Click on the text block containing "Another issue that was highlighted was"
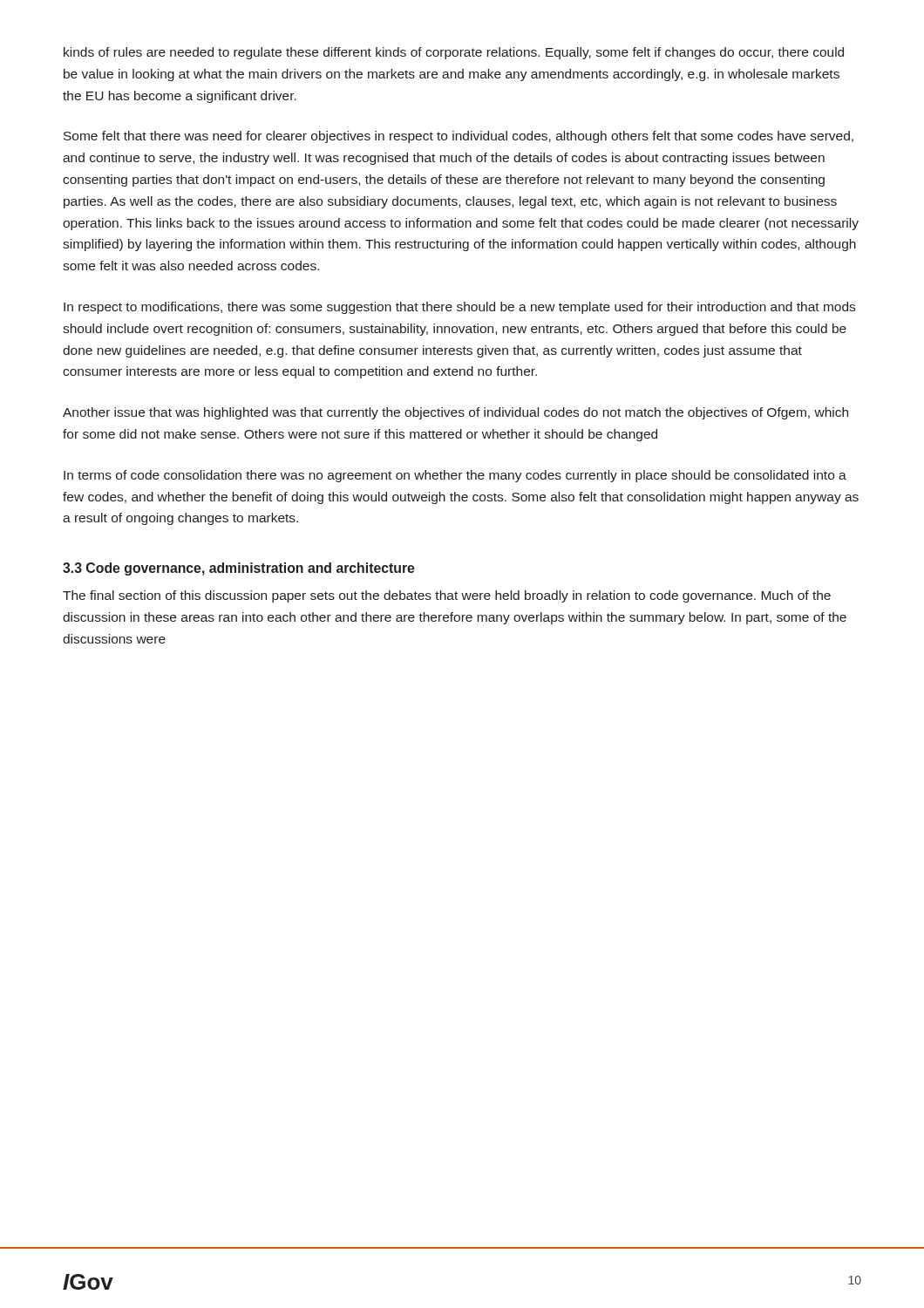The height and width of the screenshot is (1308, 924). click(x=456, y=423)
